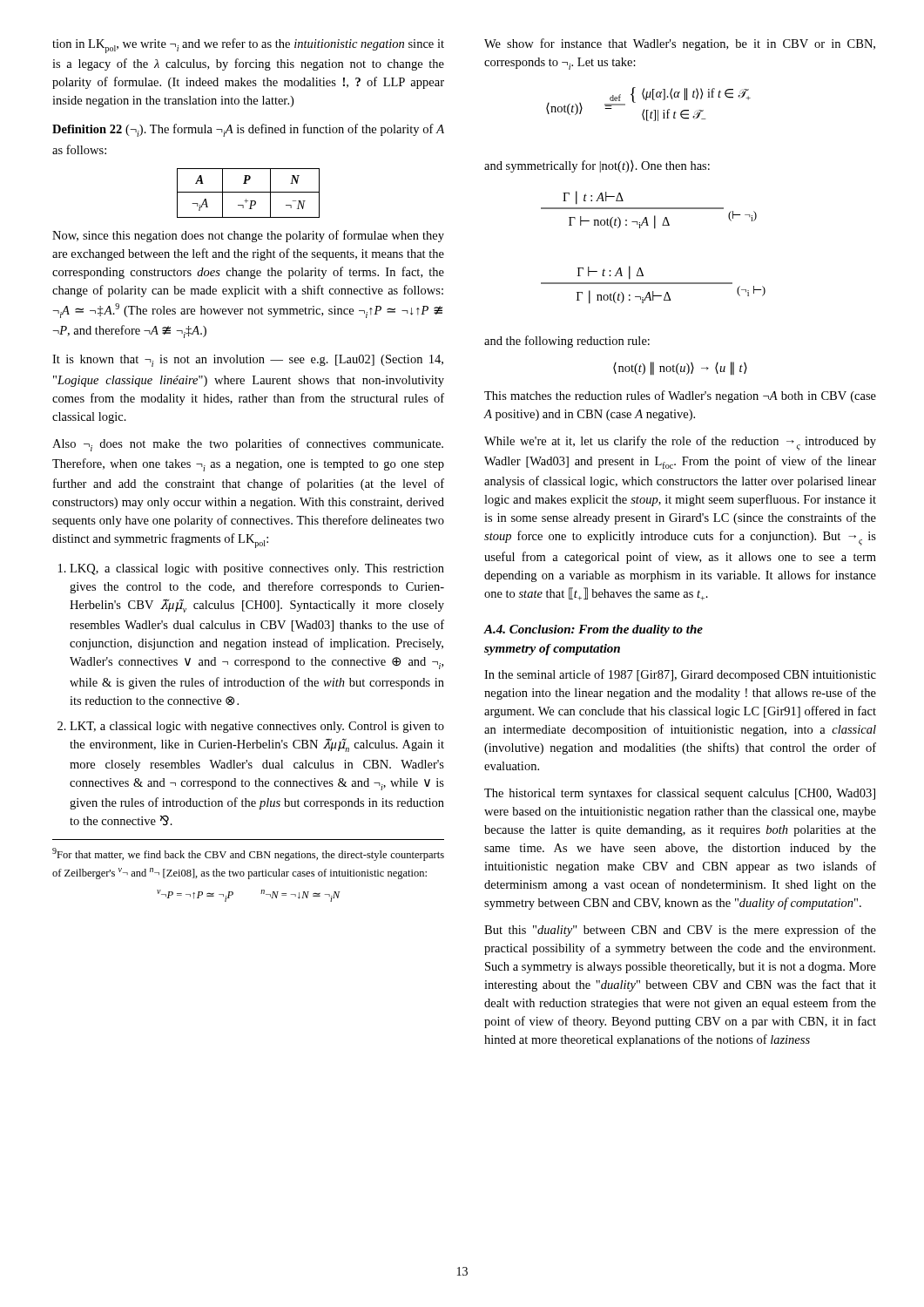Click on the text block with the text "The historical term syntaxes"

pos(680,848)
